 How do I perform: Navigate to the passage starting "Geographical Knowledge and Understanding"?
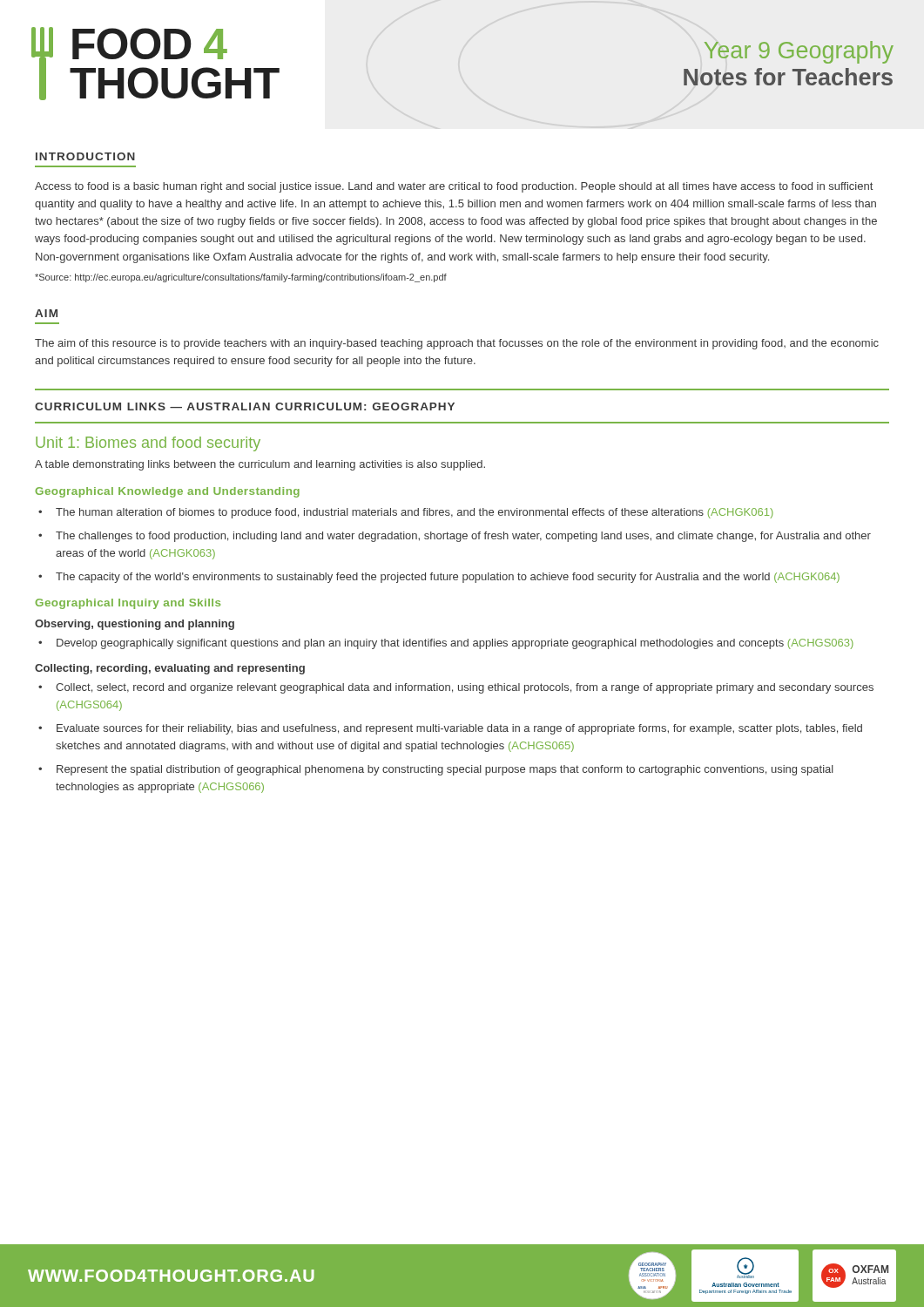[x=168, y=491]
